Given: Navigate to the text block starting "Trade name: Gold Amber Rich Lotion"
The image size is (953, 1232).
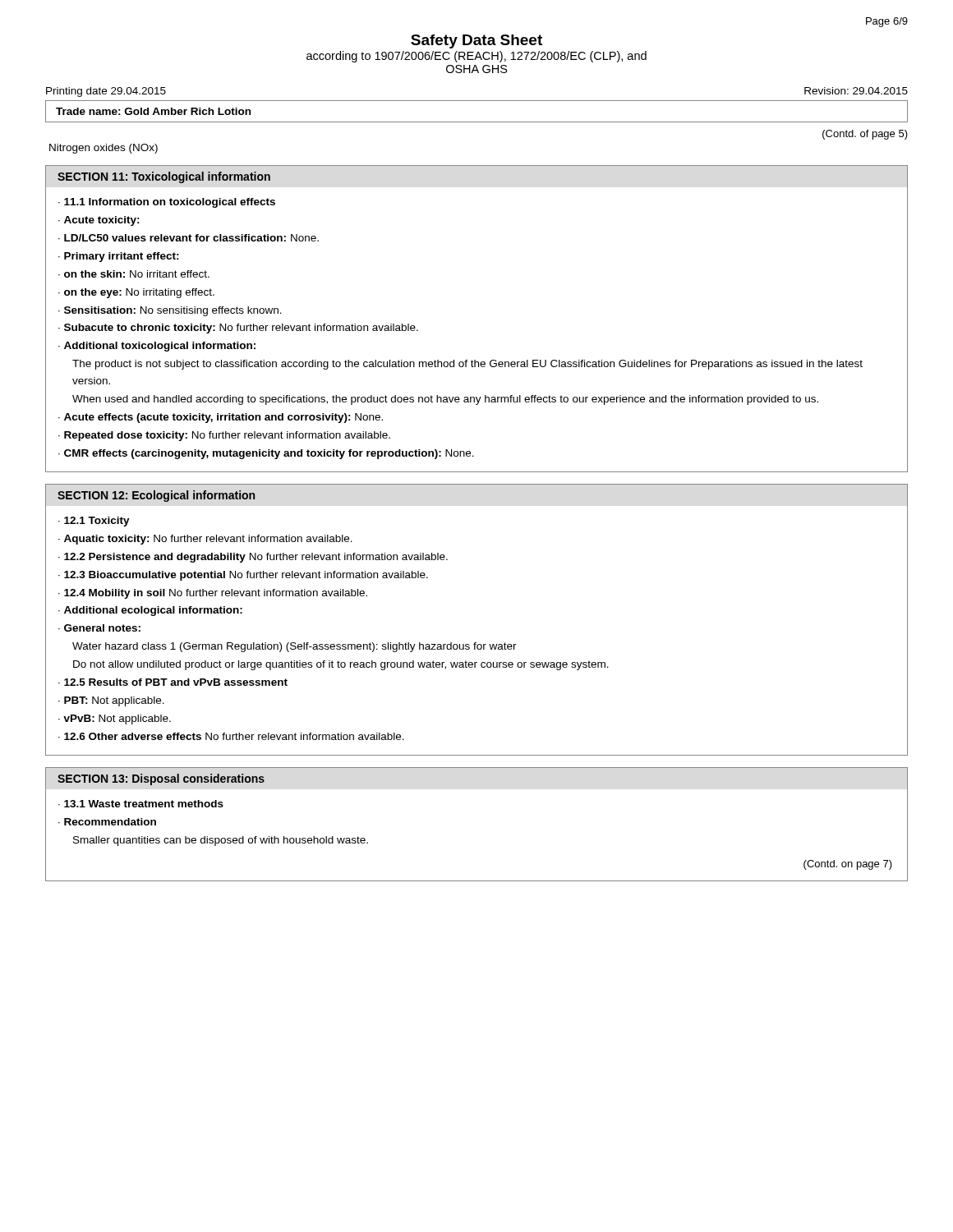Looking at the screenshot, I should pos(154,111).
